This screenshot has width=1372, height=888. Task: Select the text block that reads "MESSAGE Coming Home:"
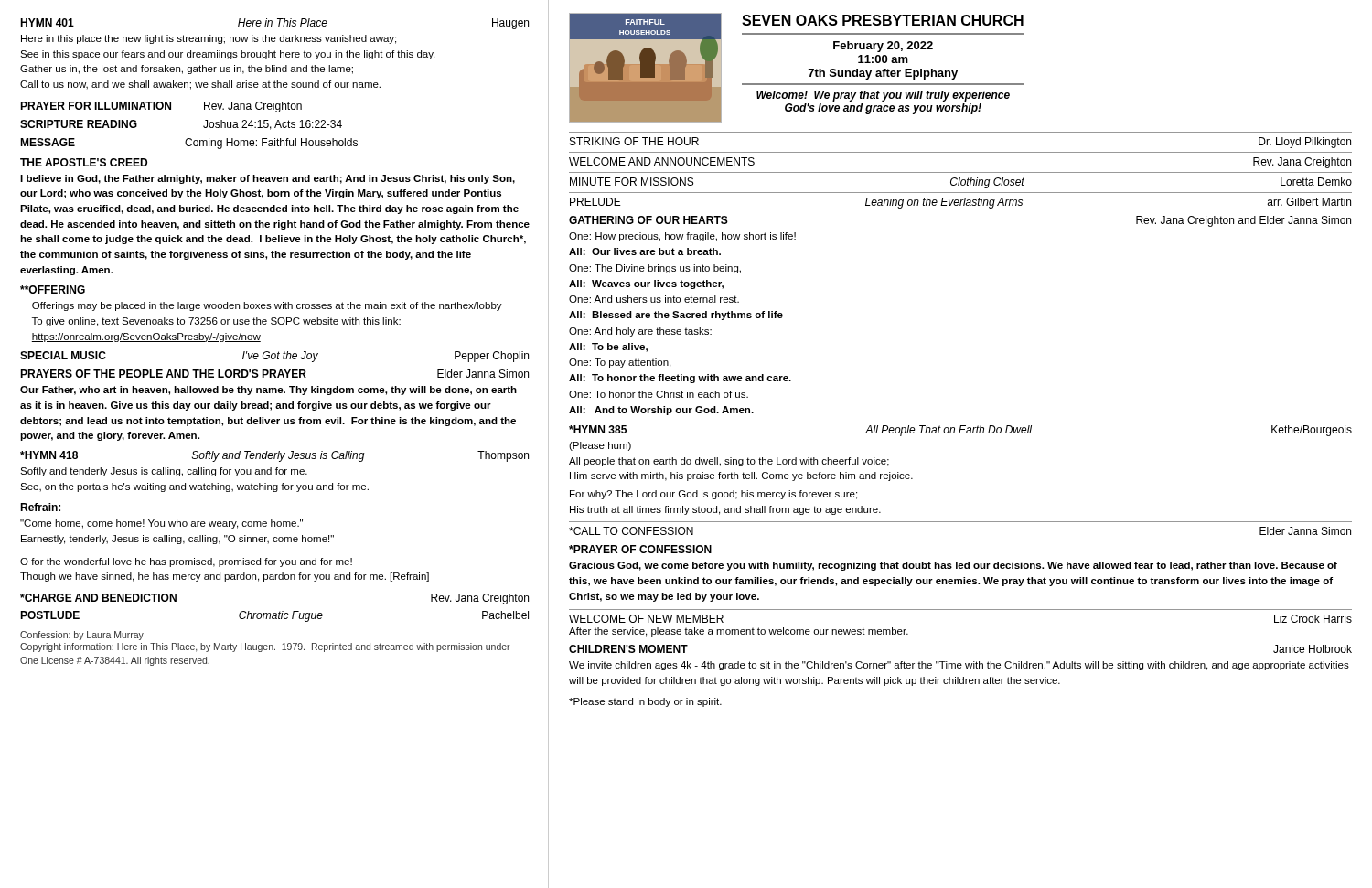click(x=275, y=142)
